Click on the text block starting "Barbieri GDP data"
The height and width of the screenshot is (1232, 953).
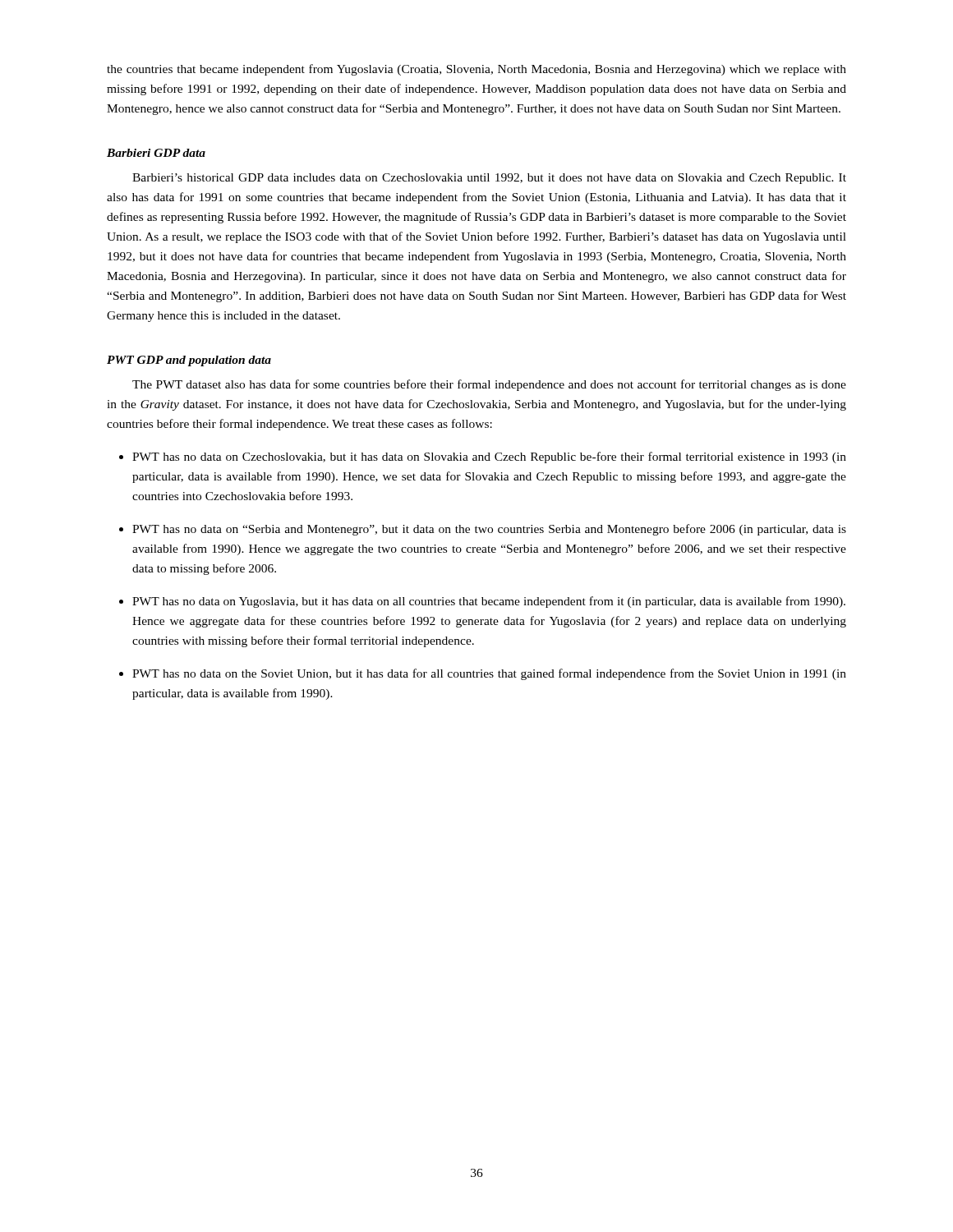(156, 152)
